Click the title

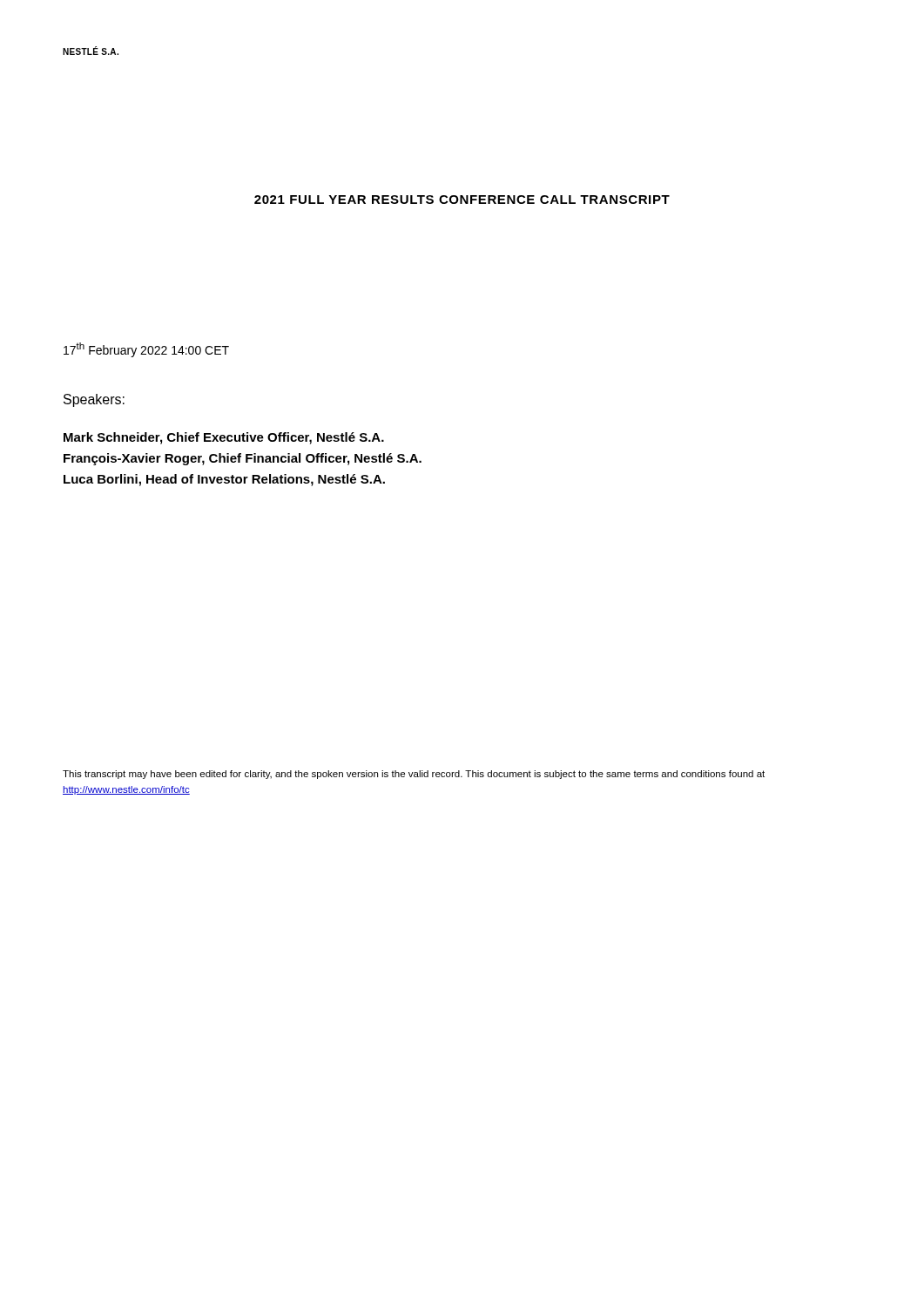click(x=462, y=199)
